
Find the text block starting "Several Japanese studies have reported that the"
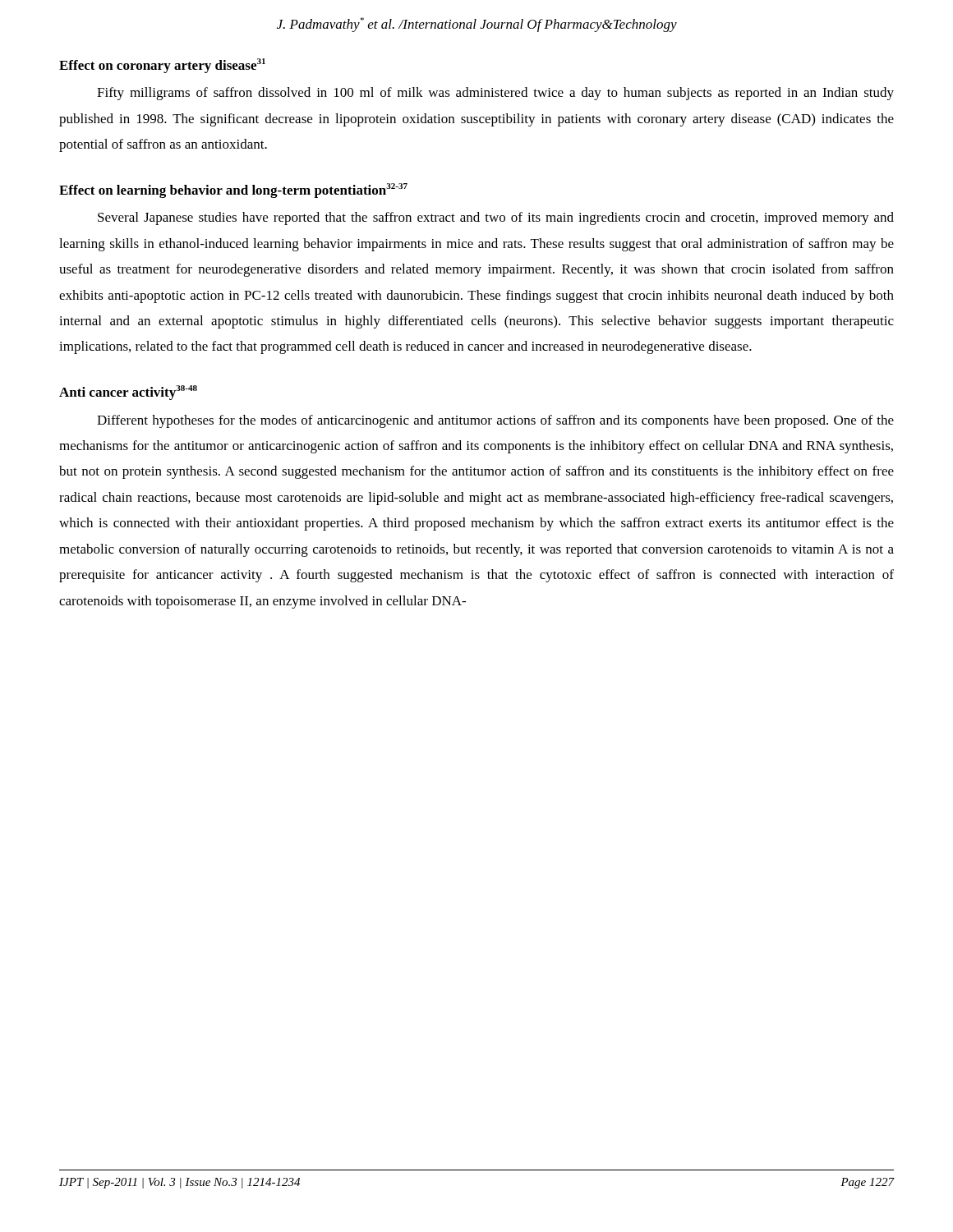476,282
